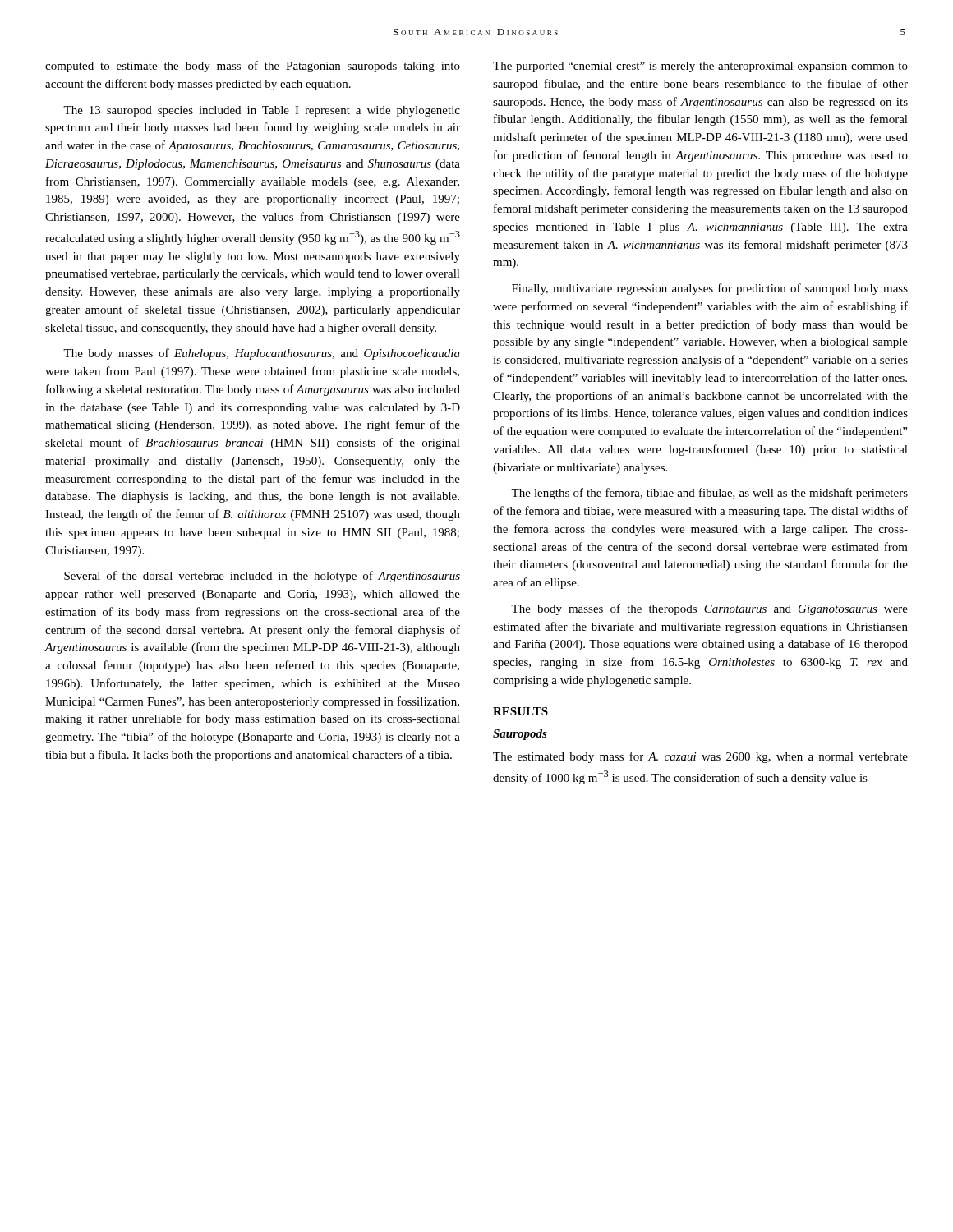Image resolution: width=953 pixels, height=1232 pixels.
Task: Point to the block beginning "The estimated body mass"
Action: (x=700, y=768)
